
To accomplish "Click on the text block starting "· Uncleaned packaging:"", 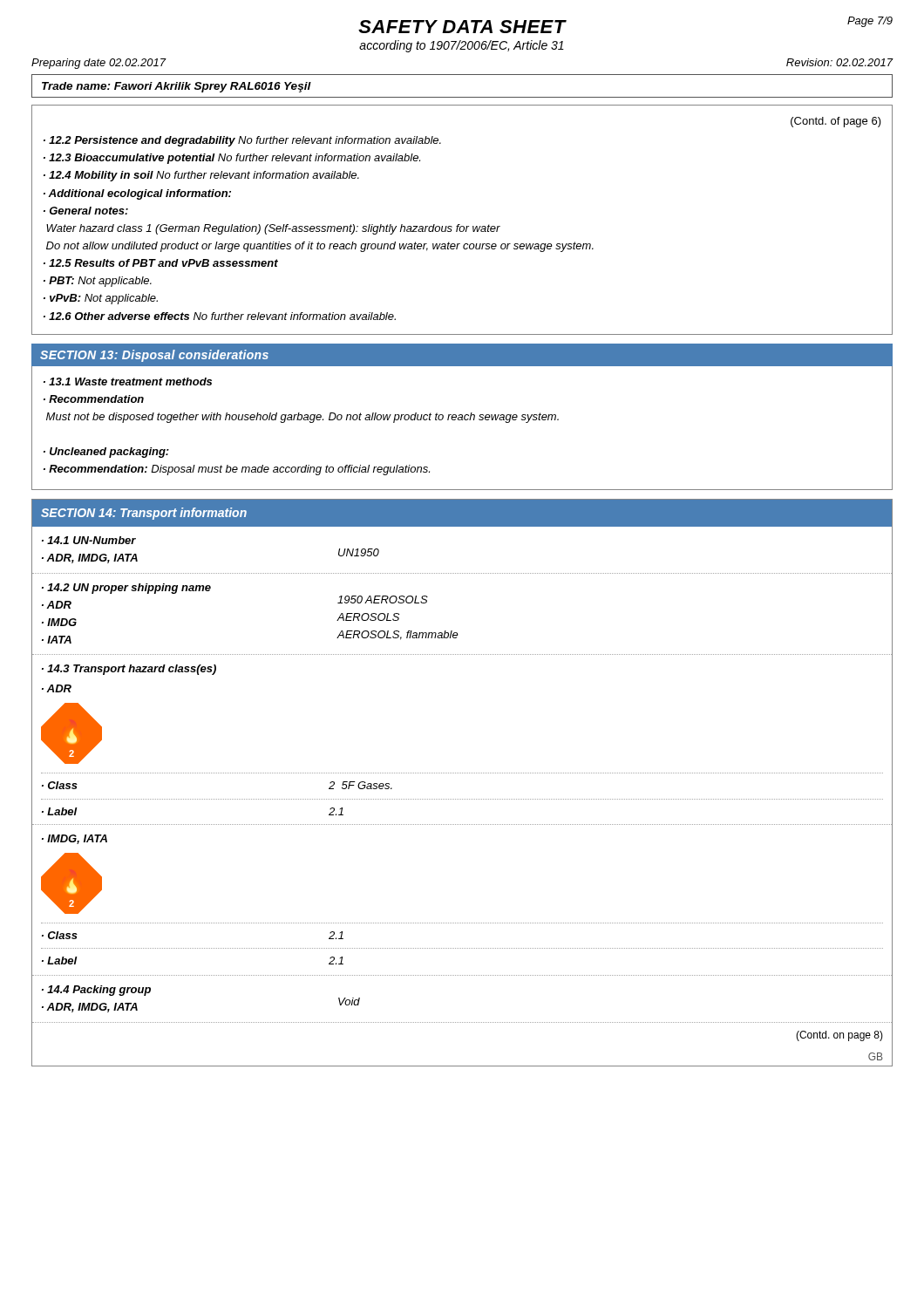I will 106,452.
